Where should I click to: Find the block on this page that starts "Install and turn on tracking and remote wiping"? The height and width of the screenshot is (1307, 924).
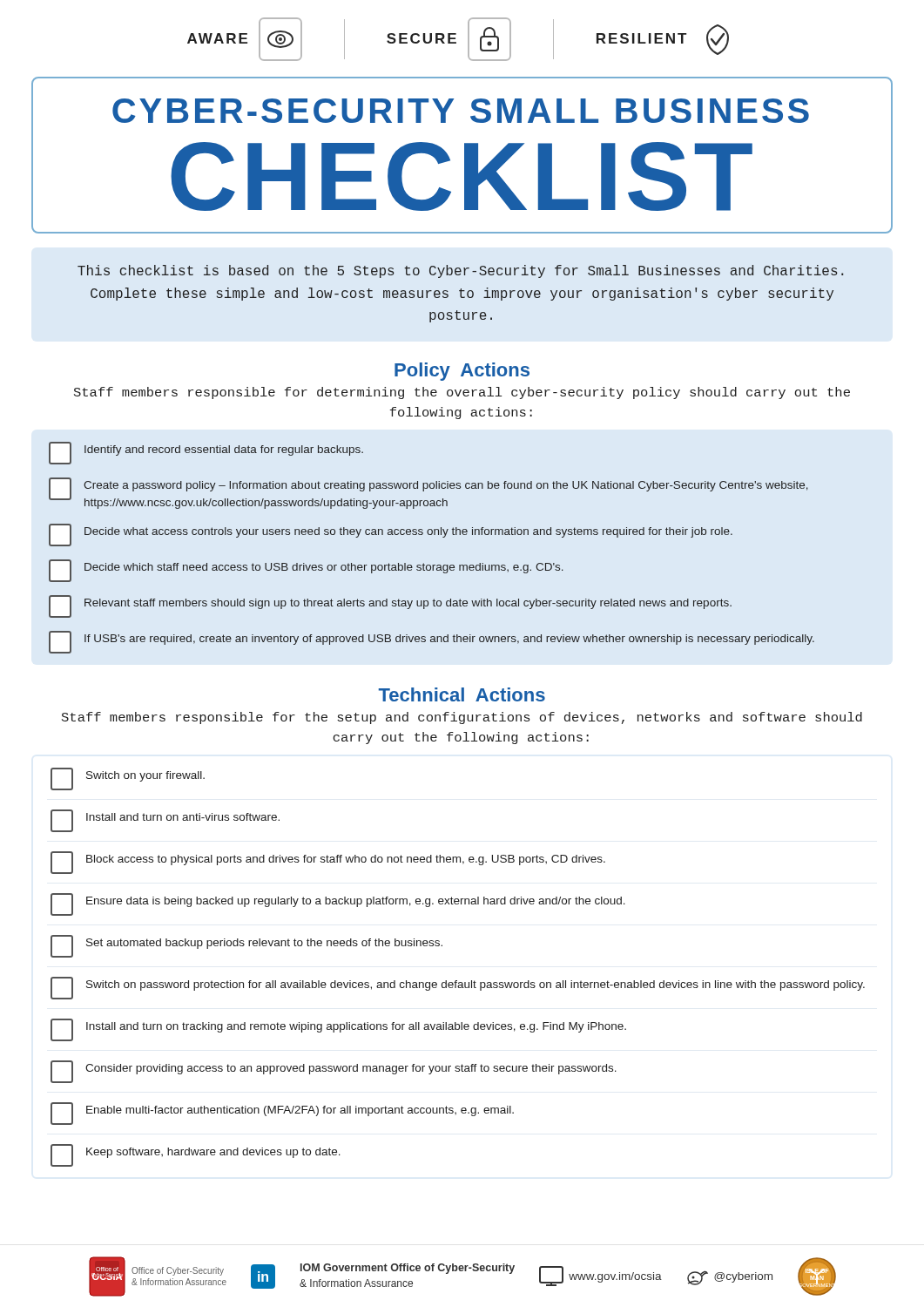click(339, 1030)
